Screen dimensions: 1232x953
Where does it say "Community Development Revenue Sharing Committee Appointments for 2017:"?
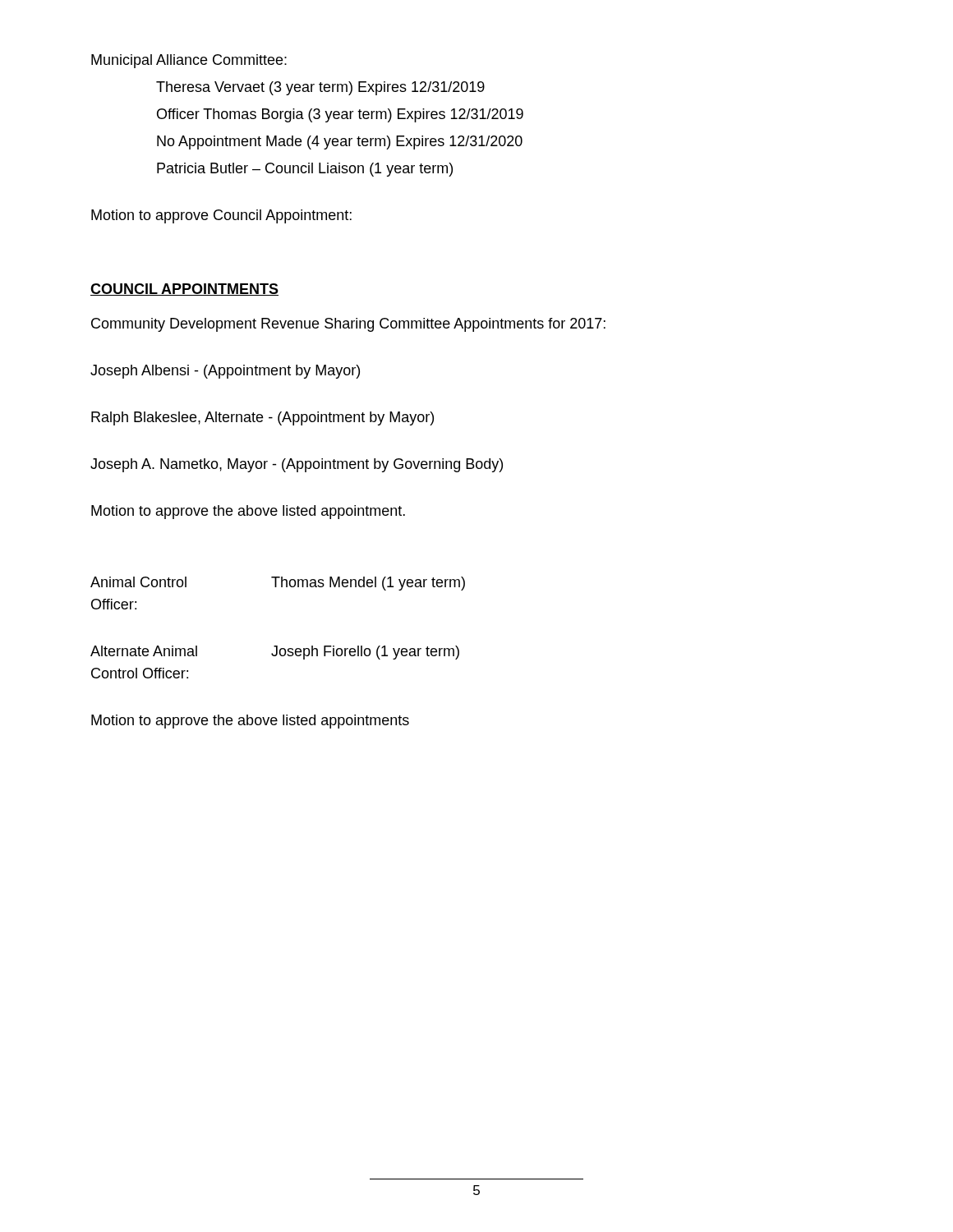[x=348, y=324]
